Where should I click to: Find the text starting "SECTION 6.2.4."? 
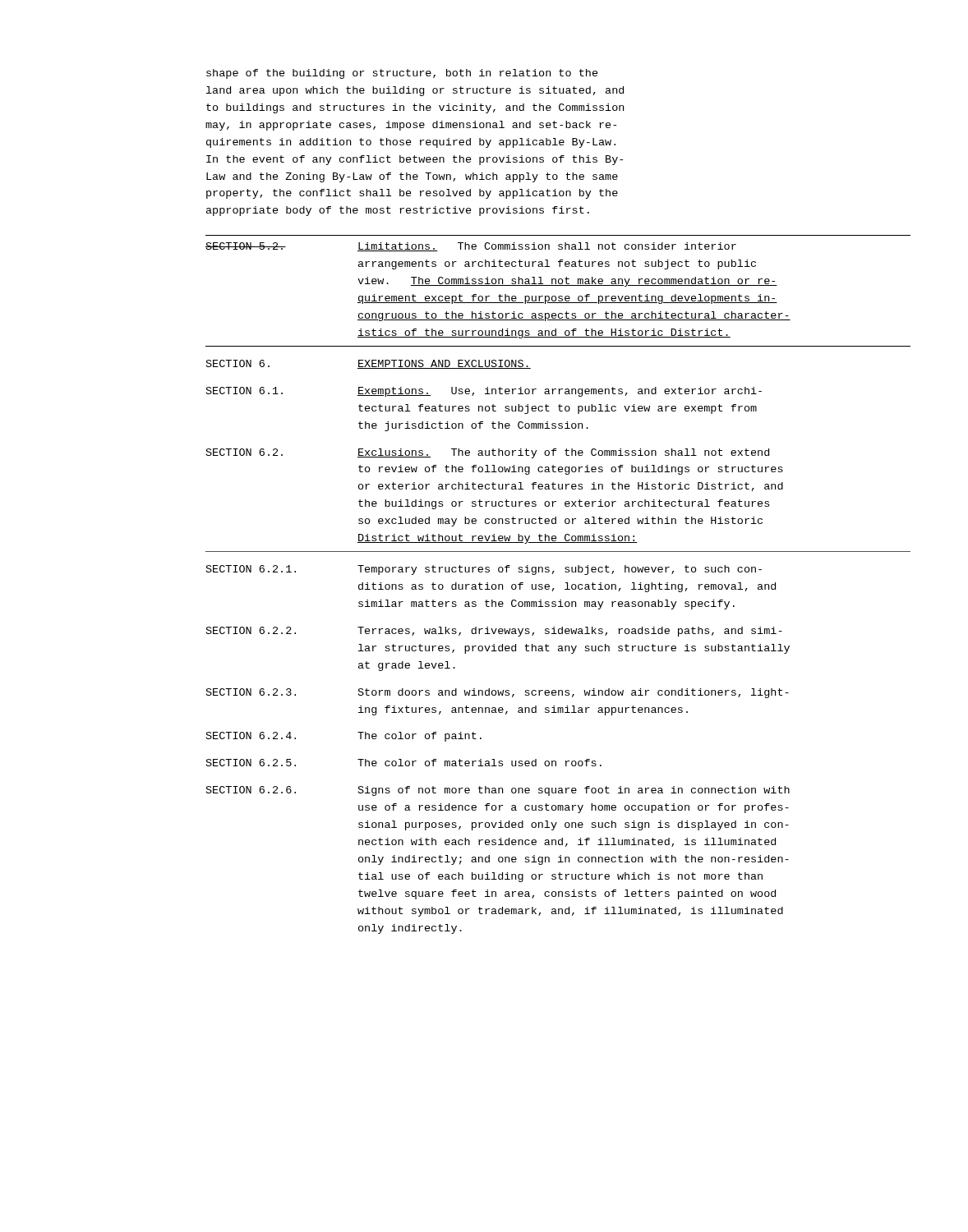point(252,737)
